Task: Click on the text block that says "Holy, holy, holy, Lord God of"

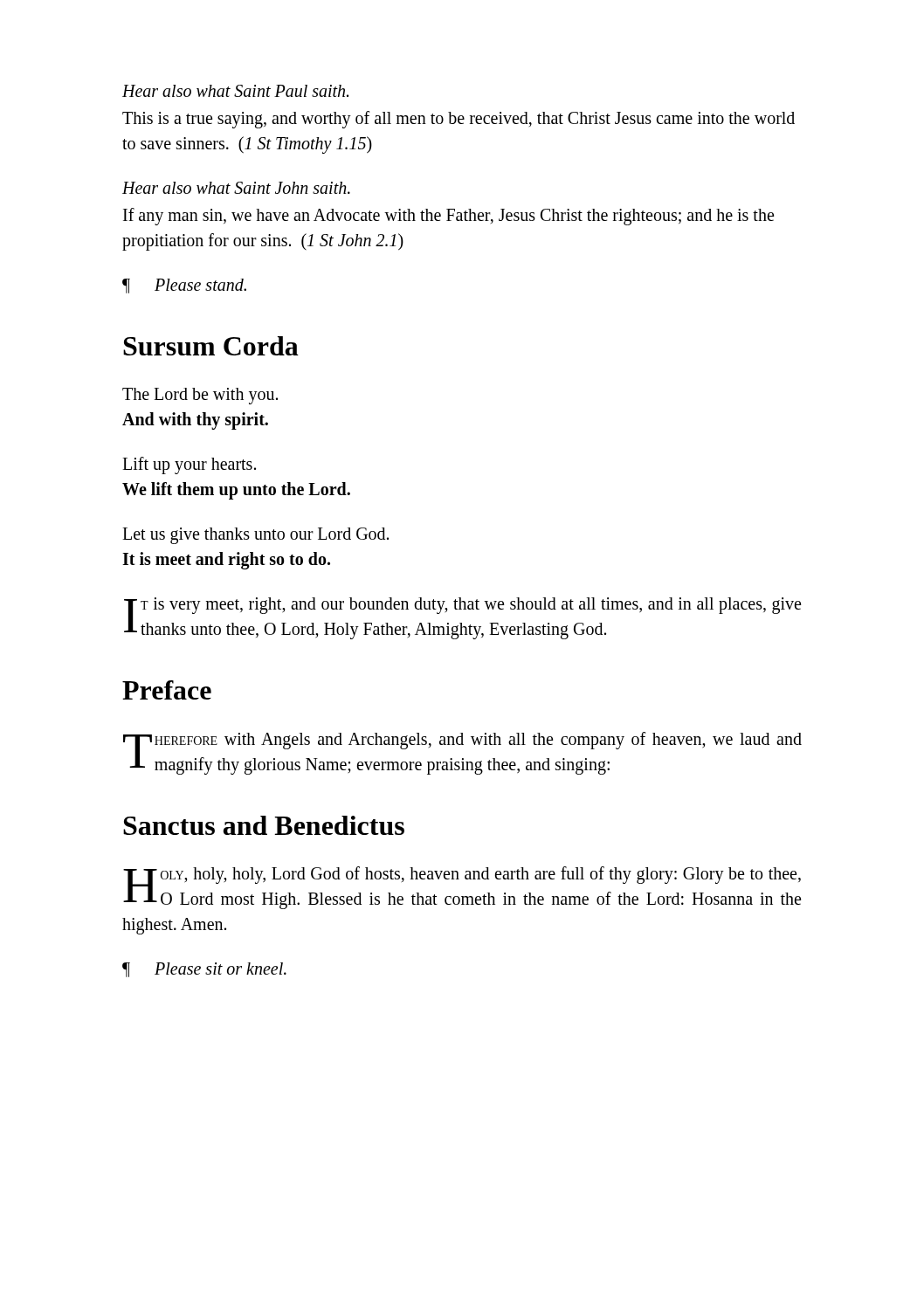Action: tap(462, 899)
